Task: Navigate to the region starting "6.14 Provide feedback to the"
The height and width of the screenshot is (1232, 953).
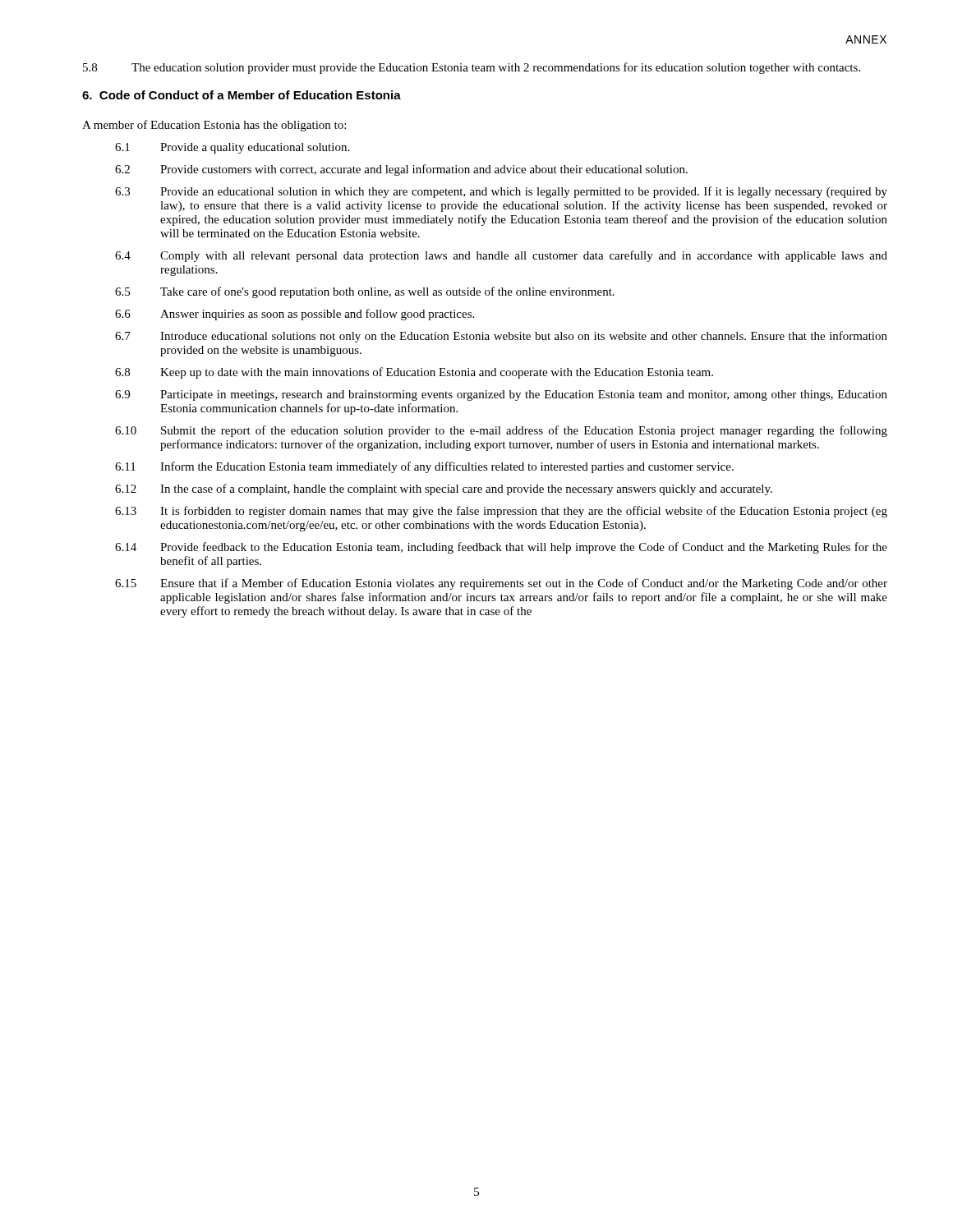Action: click(501, 554)
